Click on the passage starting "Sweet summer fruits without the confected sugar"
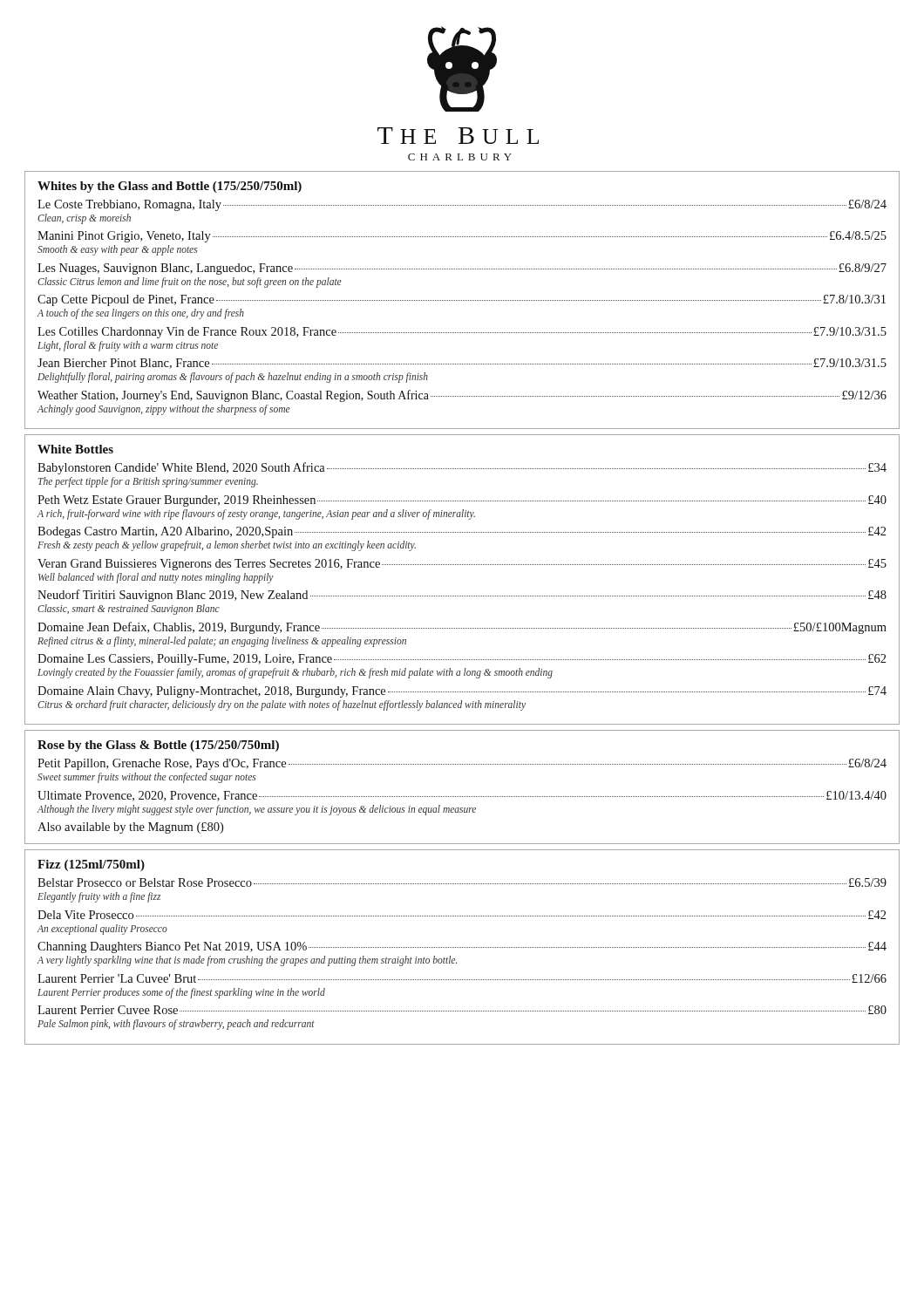This screenshot has width=924, height=1308. point(147,778)
